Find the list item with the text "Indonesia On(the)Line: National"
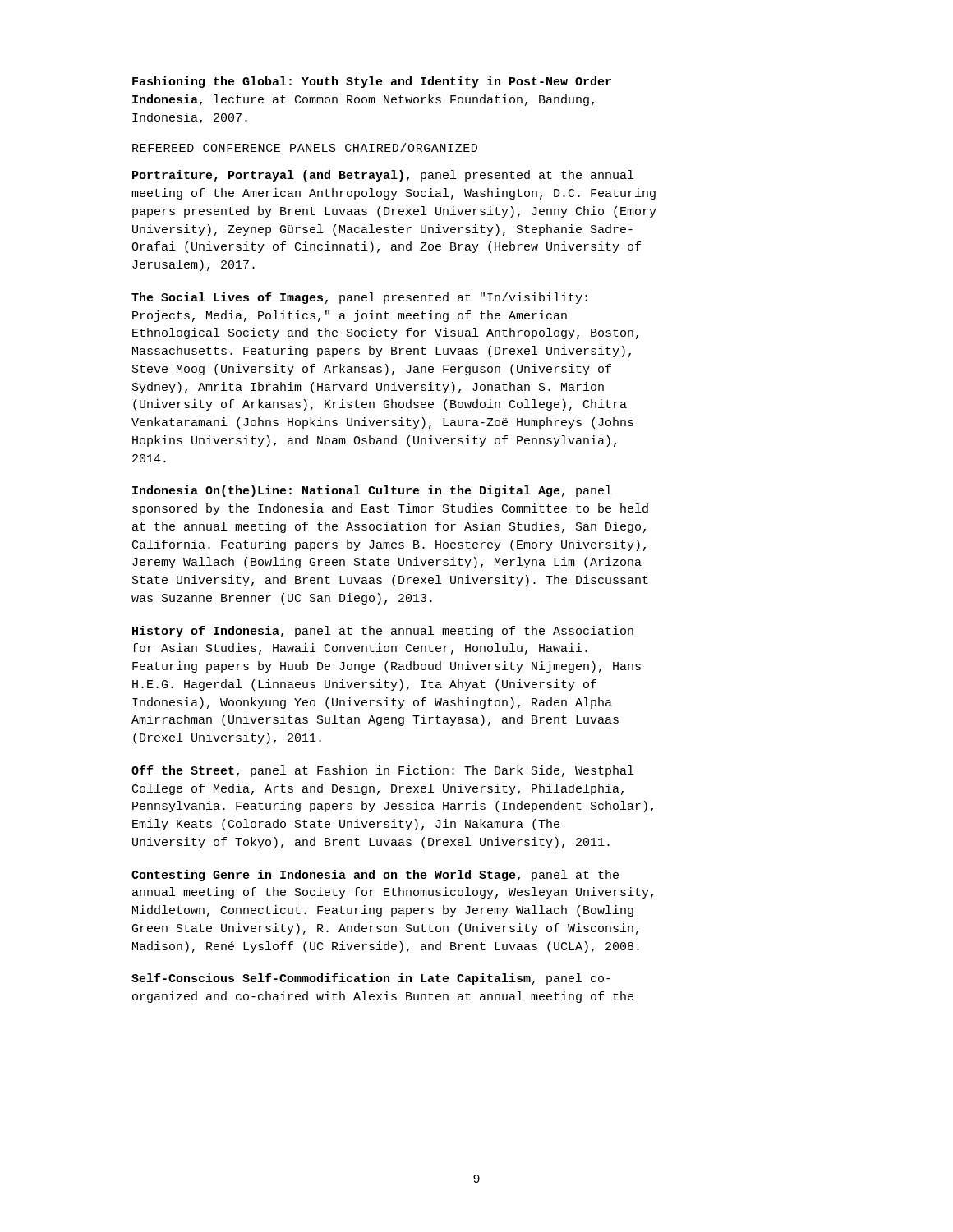 pos(390,545)
